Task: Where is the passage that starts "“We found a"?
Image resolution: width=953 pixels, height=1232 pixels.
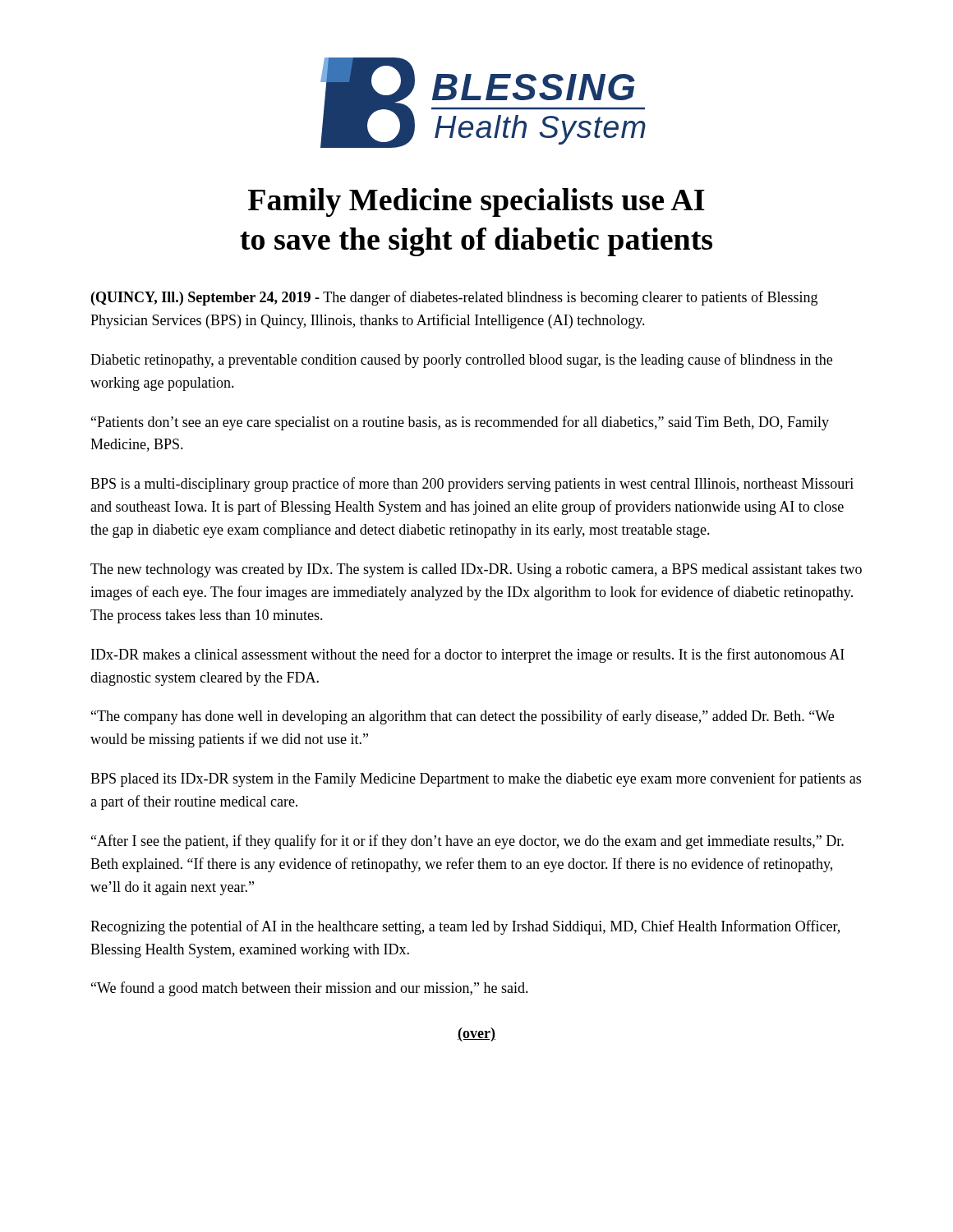Action: click(309, 988)
